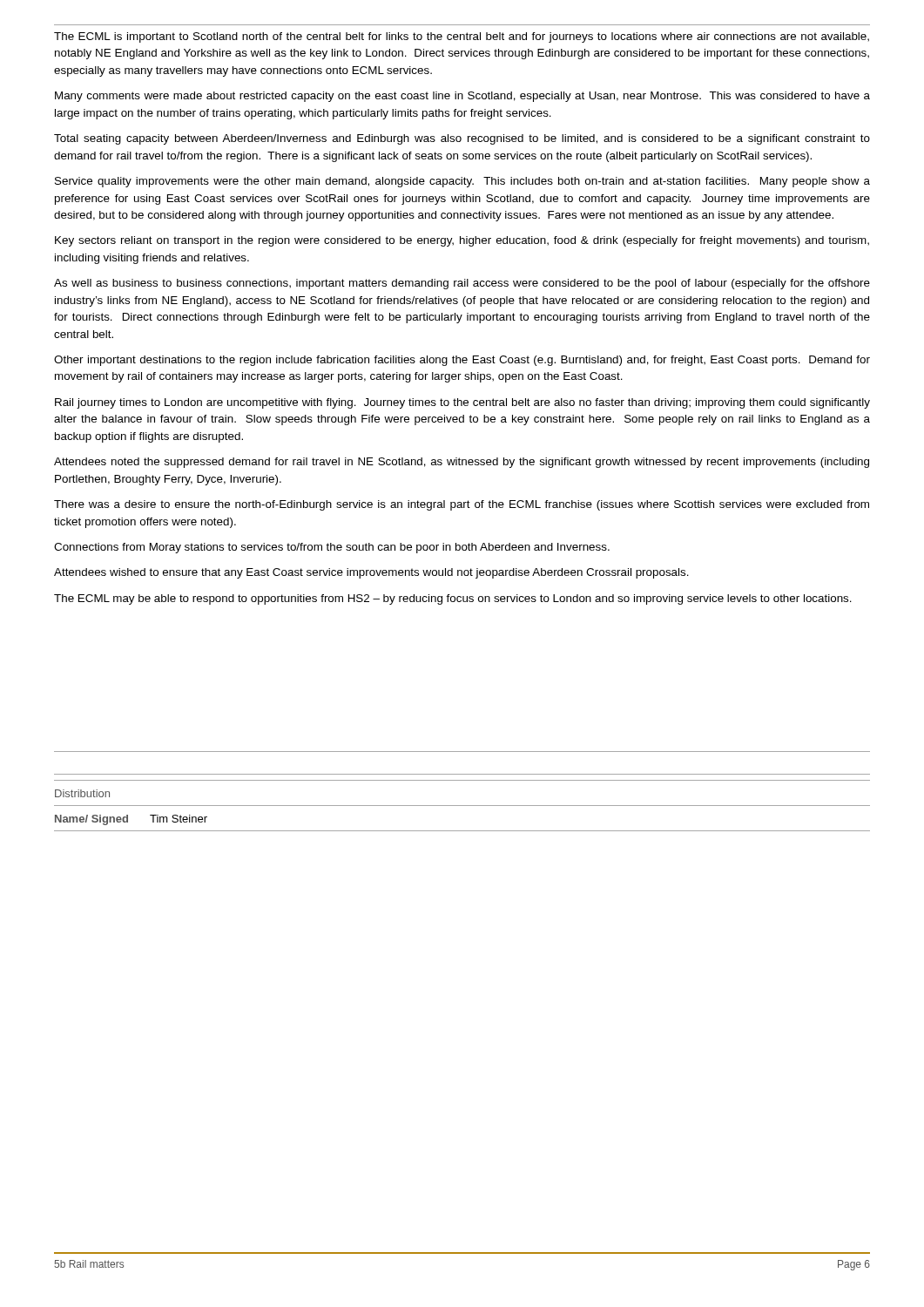Select the text block with the text "Other important destinations to"
Screen dimensions: 1307x924
pos(462,368)
